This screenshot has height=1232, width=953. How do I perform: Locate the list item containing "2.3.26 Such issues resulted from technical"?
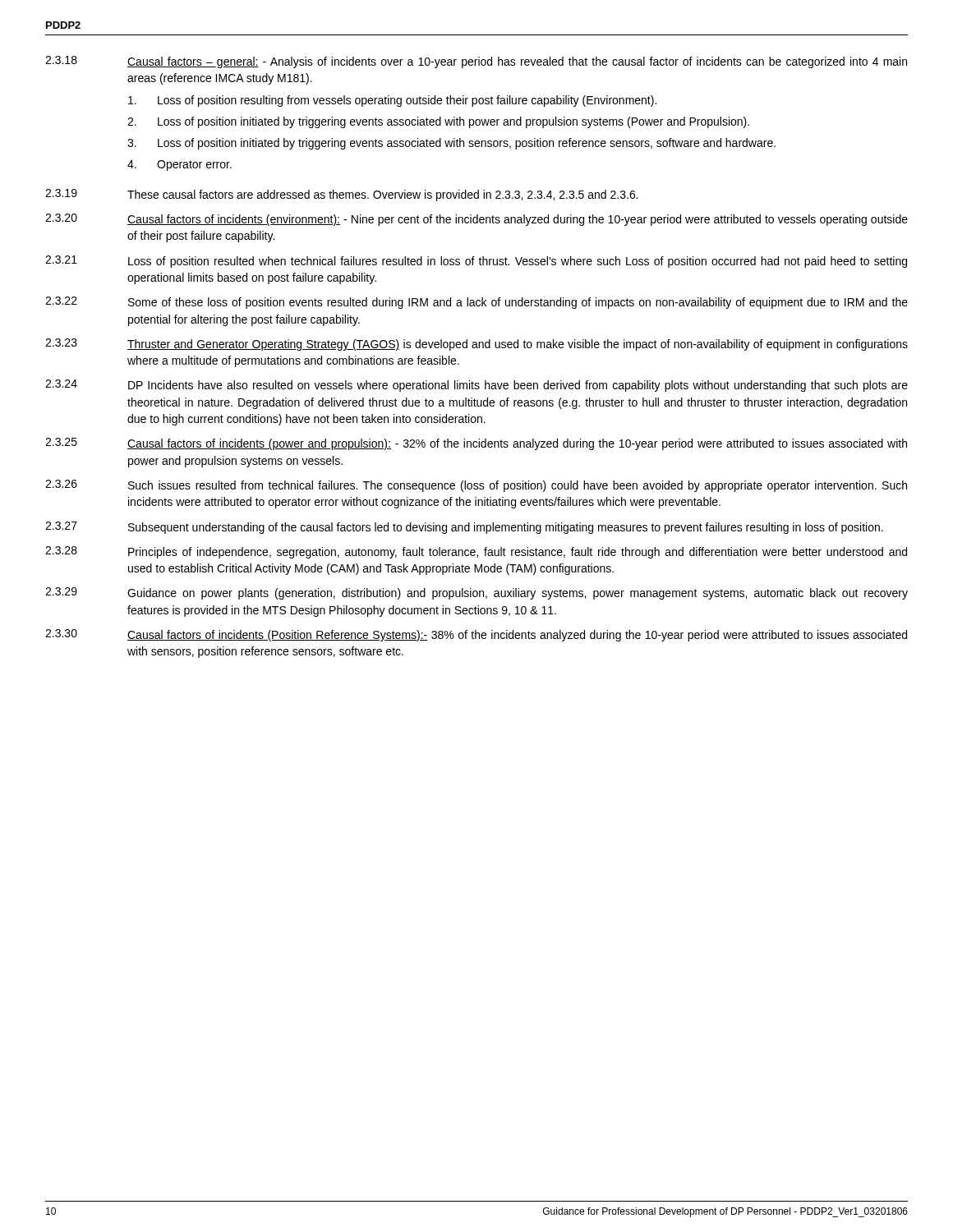(x=476, y=494)
